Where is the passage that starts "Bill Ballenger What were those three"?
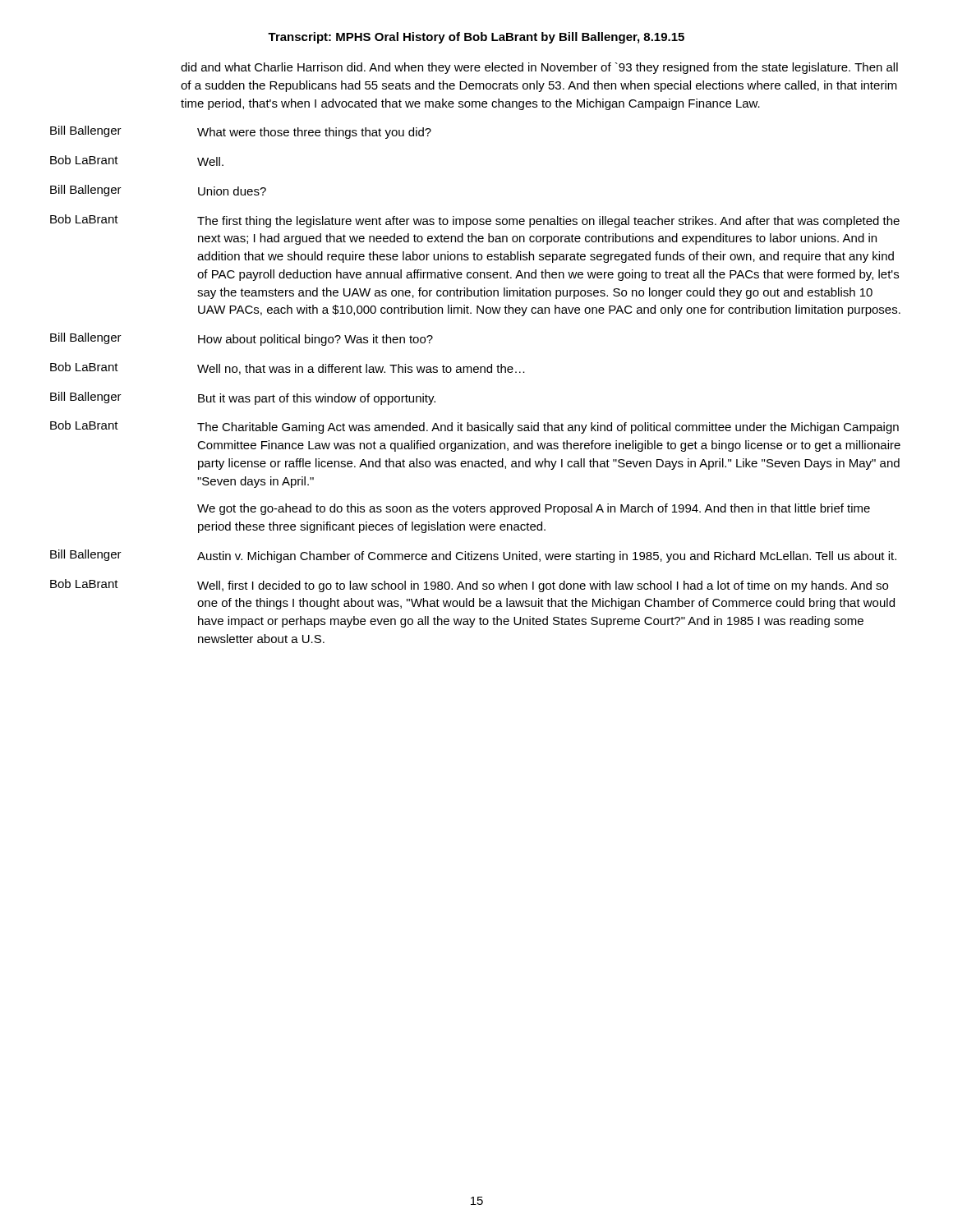The height and width of the screenshot is (1232, 953). coord(241,132)
